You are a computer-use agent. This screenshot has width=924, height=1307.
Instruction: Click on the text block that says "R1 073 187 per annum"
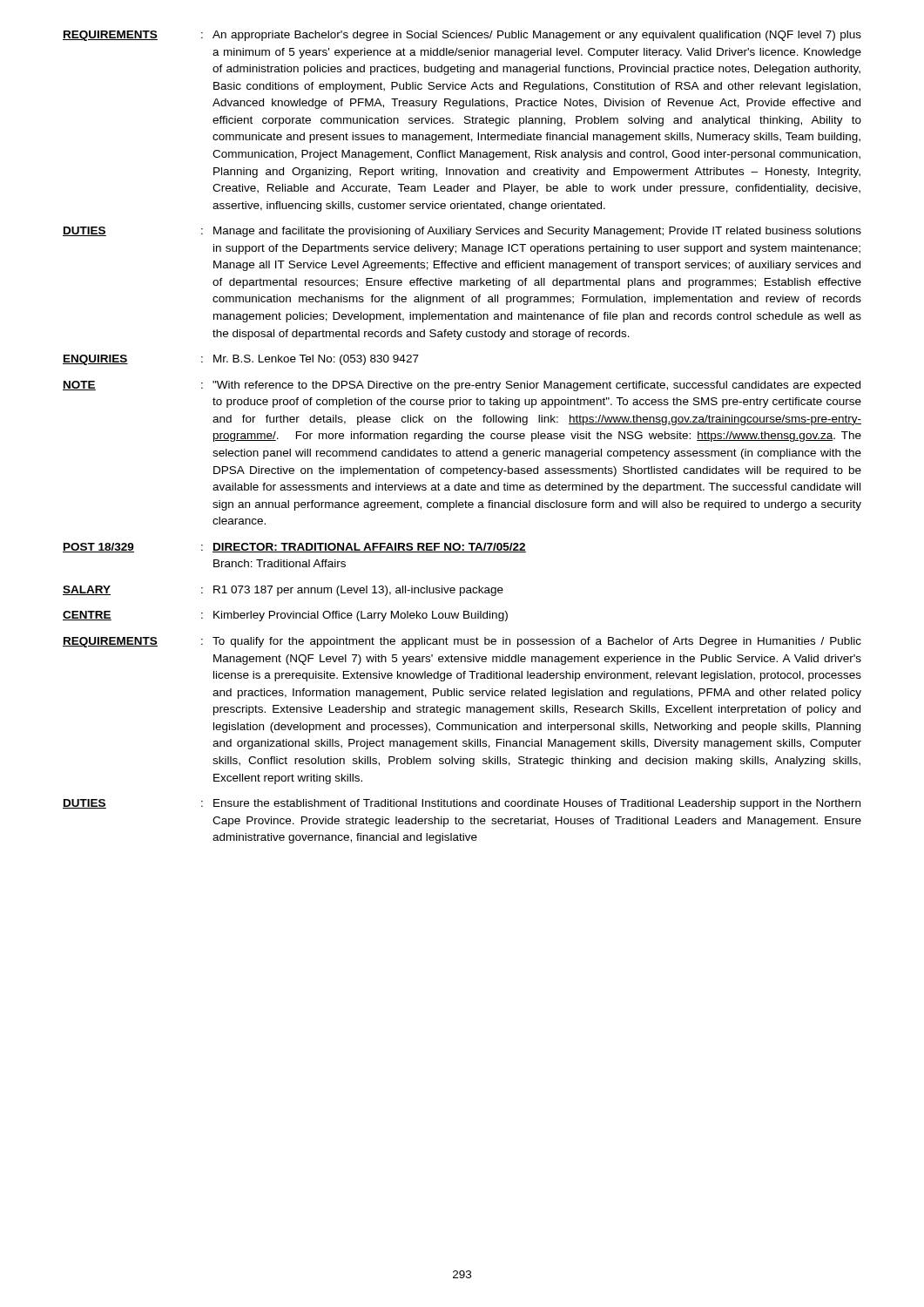pos(358,589)
